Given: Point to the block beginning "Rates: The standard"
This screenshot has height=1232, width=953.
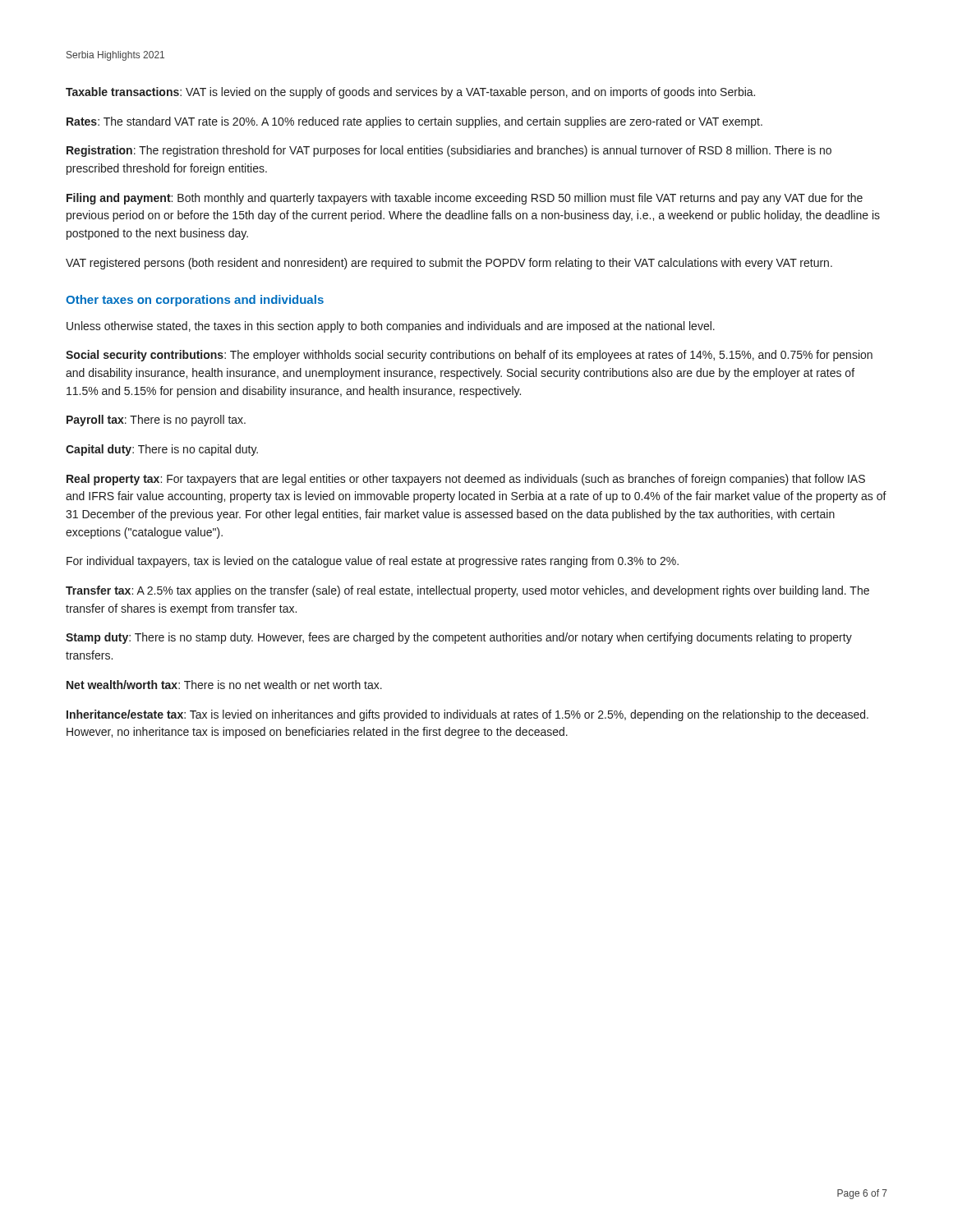Looking at the screenshot, I should click(414, 121).
